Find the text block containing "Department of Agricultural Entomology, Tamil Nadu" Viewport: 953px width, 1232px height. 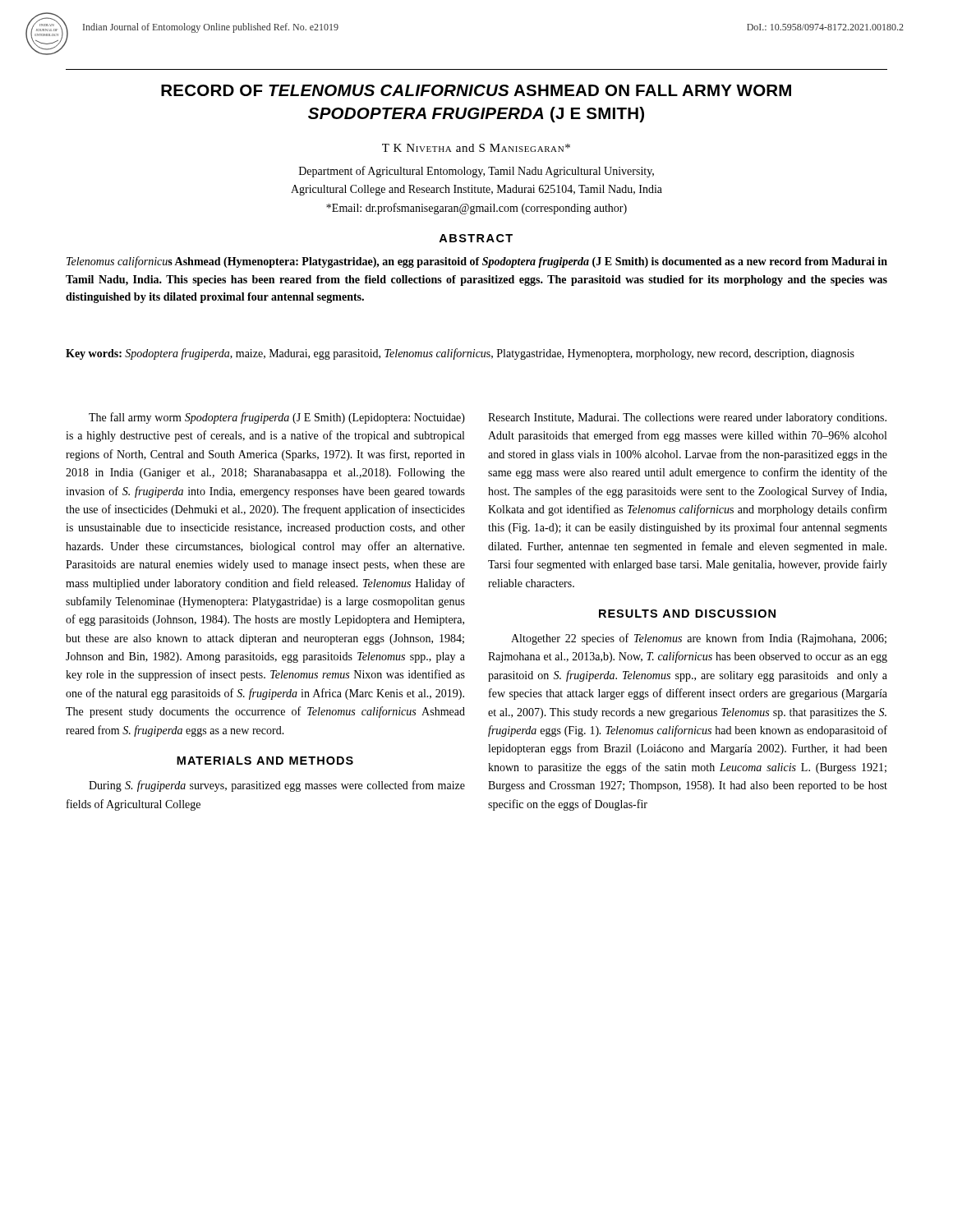pyautogui.click(x=476, y=190)
